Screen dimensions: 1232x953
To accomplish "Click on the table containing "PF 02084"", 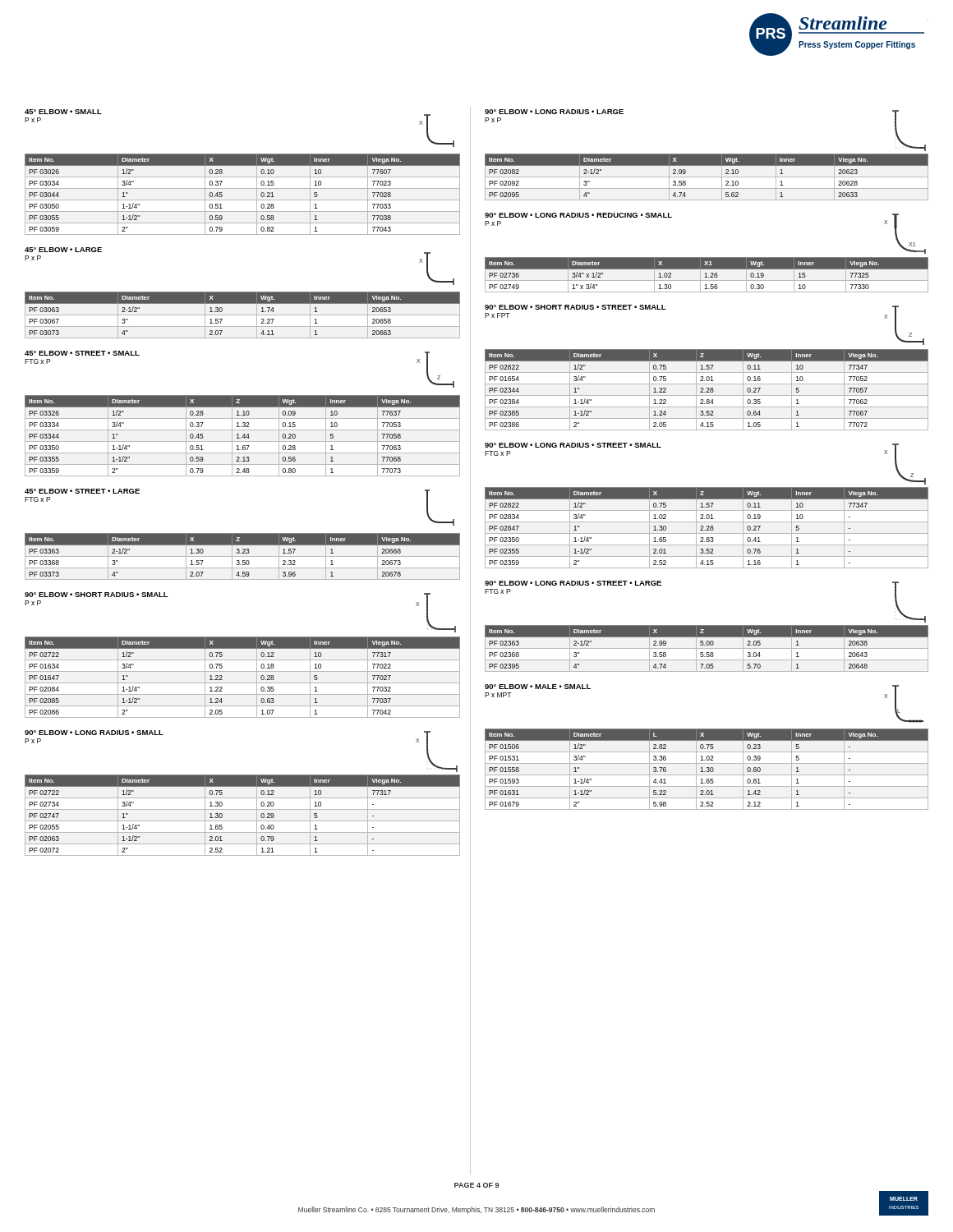I will pos(242,677).
